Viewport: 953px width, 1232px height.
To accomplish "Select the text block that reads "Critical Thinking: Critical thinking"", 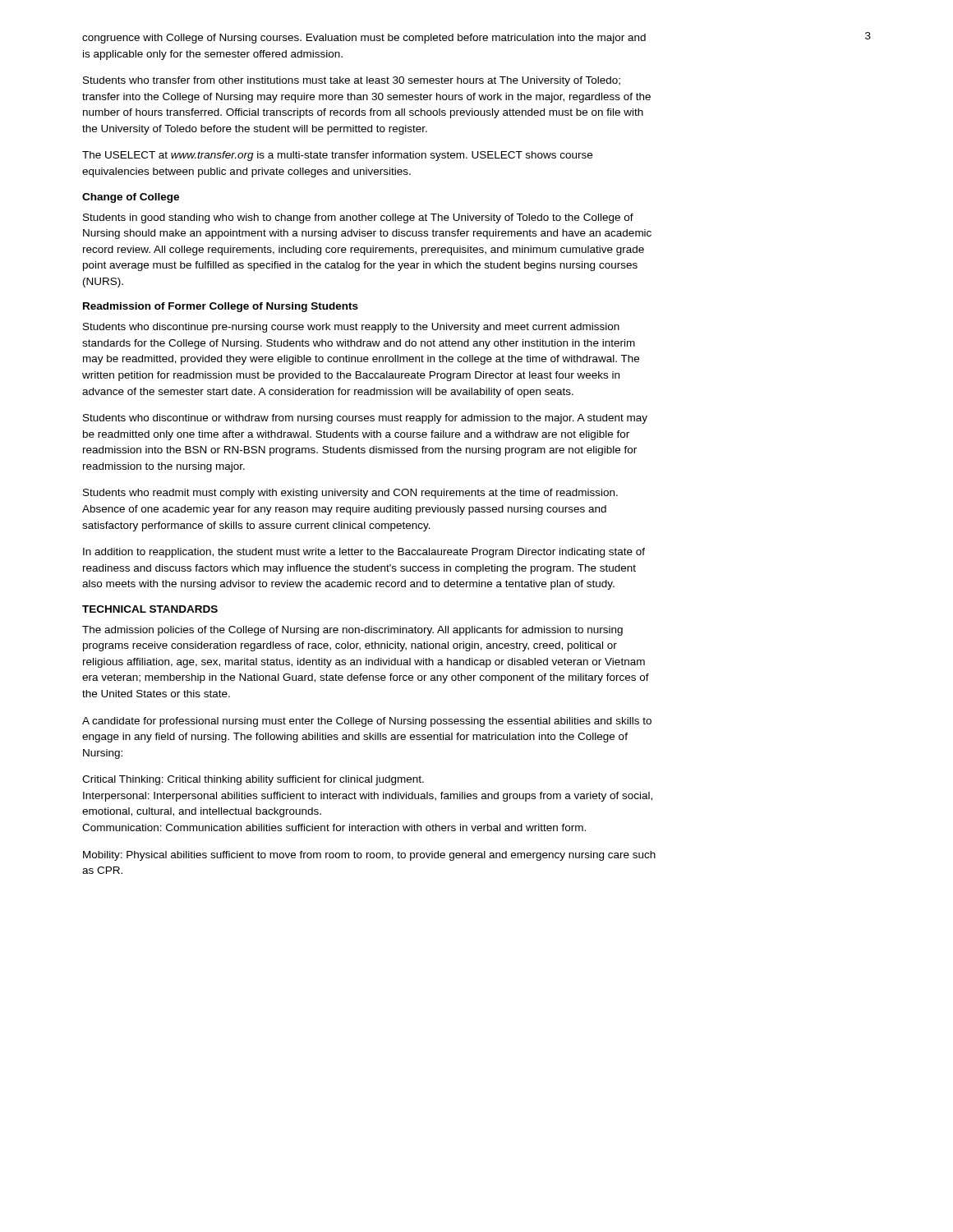I will click(368, 803).
